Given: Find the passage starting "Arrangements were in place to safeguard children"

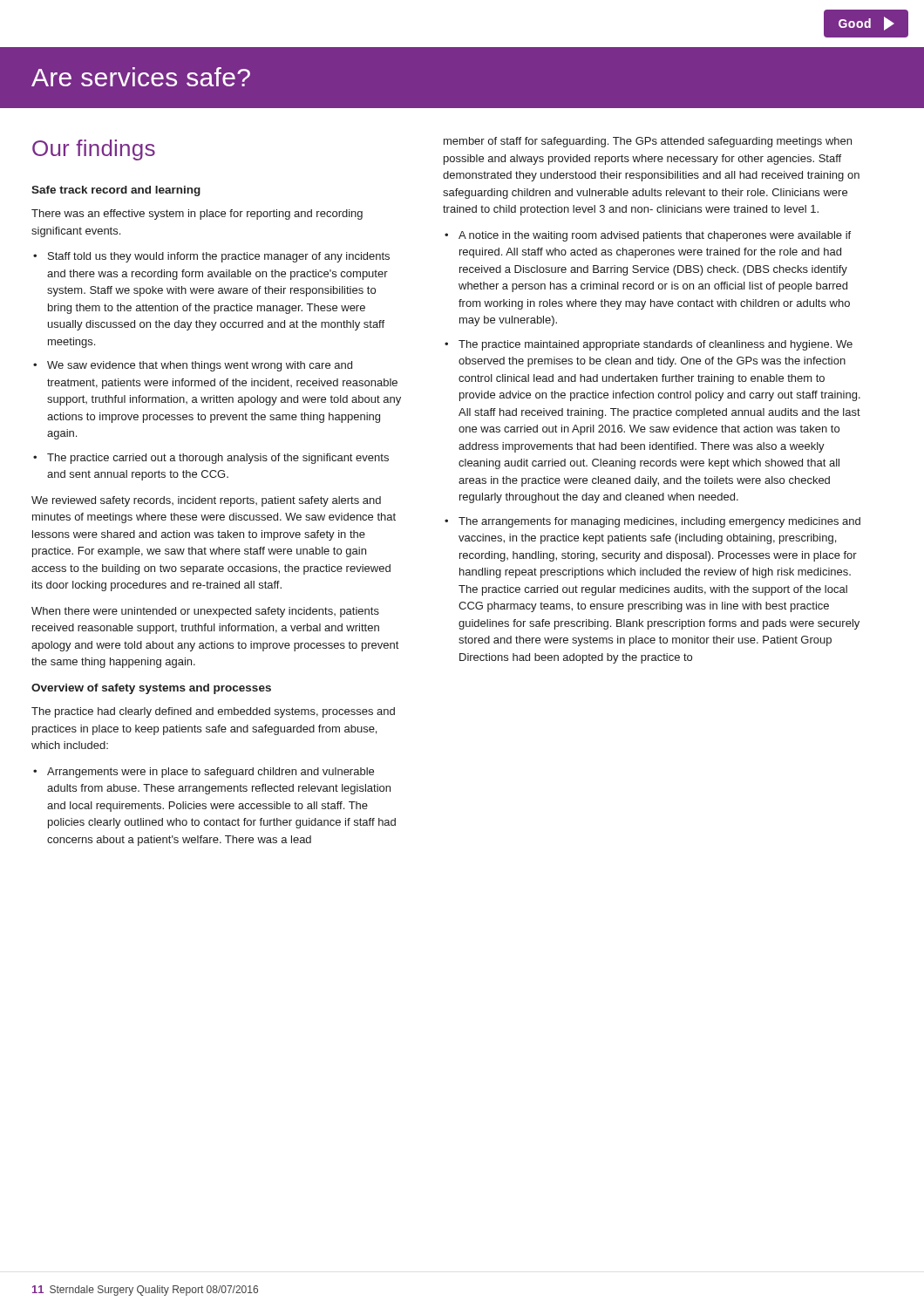Looking at the screenshot, I should 222,805.
